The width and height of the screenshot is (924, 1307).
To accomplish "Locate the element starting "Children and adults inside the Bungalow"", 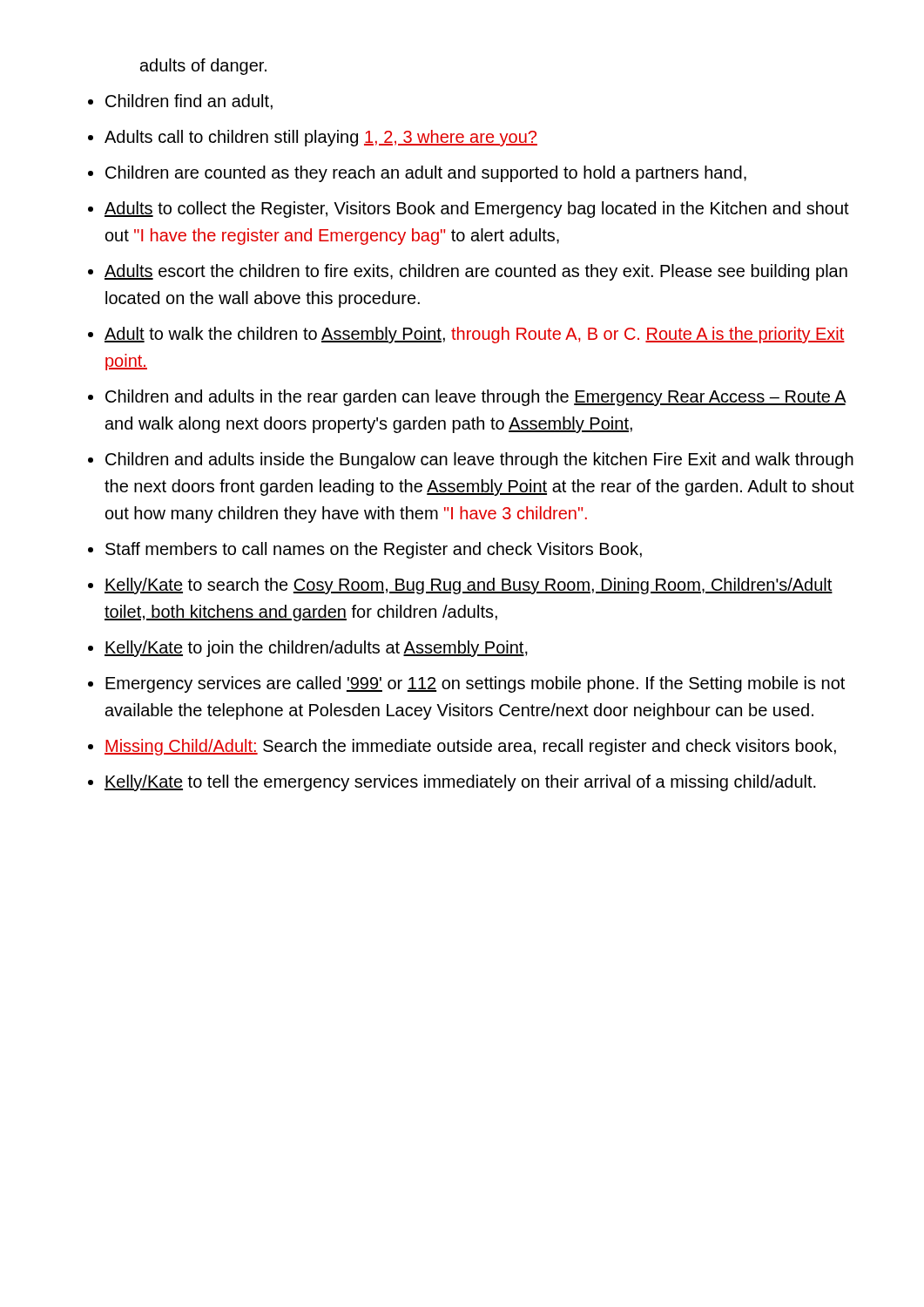I will click(479, 486).
